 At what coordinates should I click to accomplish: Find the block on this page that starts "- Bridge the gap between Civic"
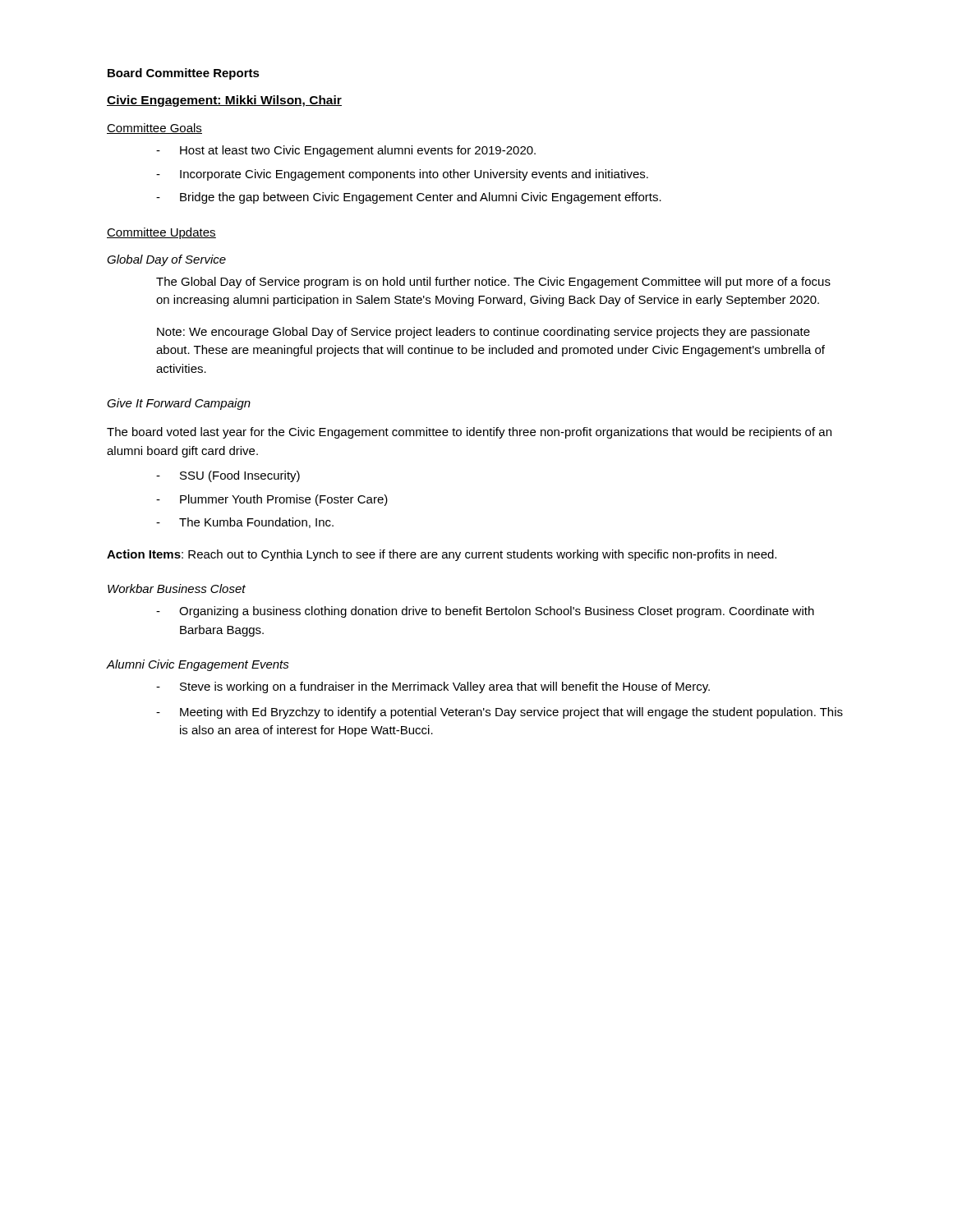[x=409, y=197]
